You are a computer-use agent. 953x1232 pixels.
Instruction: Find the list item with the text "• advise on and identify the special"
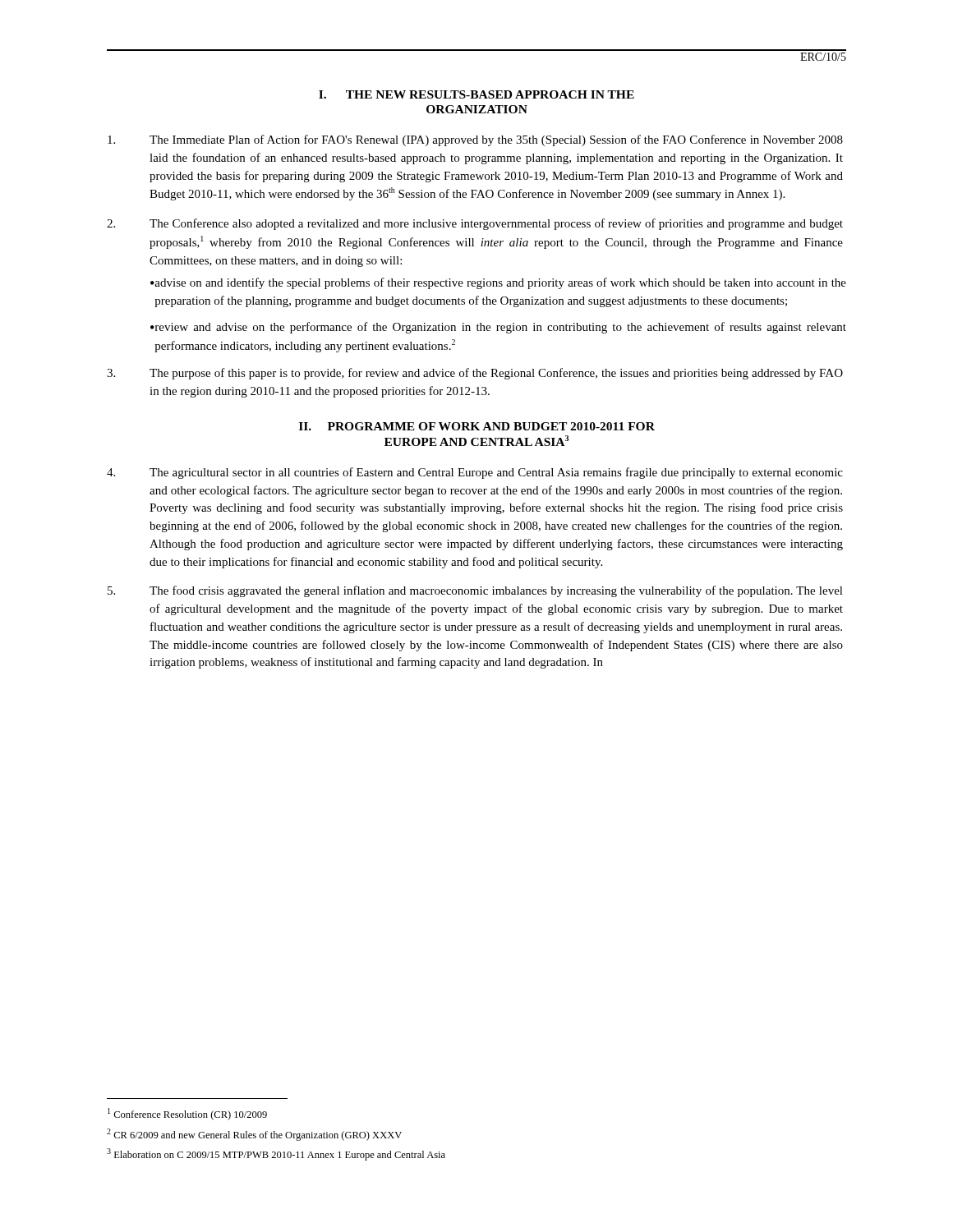click(476, 292)
